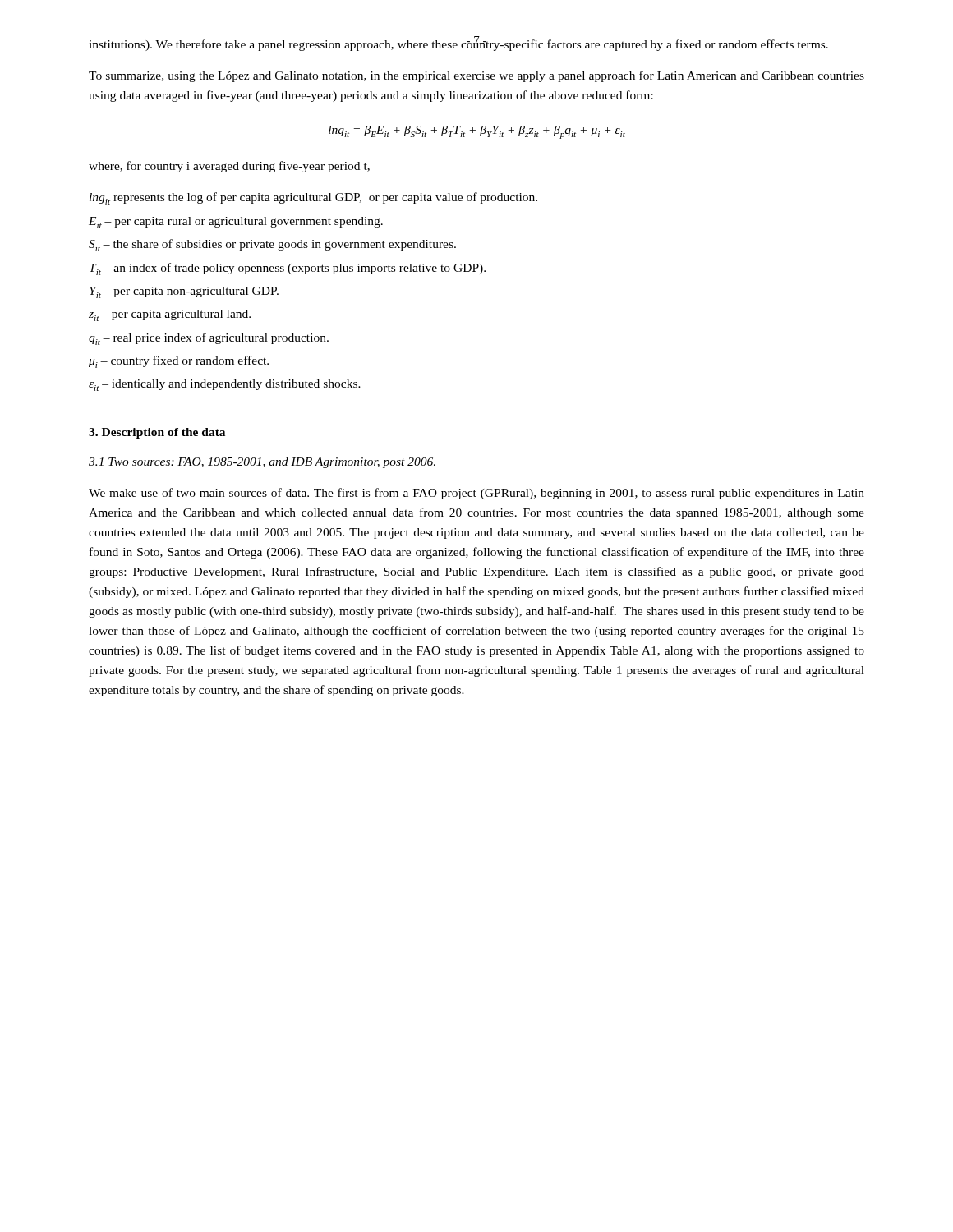Where is the passage that starts "Tit – an index"?
953x1232 pixels.
click(288, 268)
